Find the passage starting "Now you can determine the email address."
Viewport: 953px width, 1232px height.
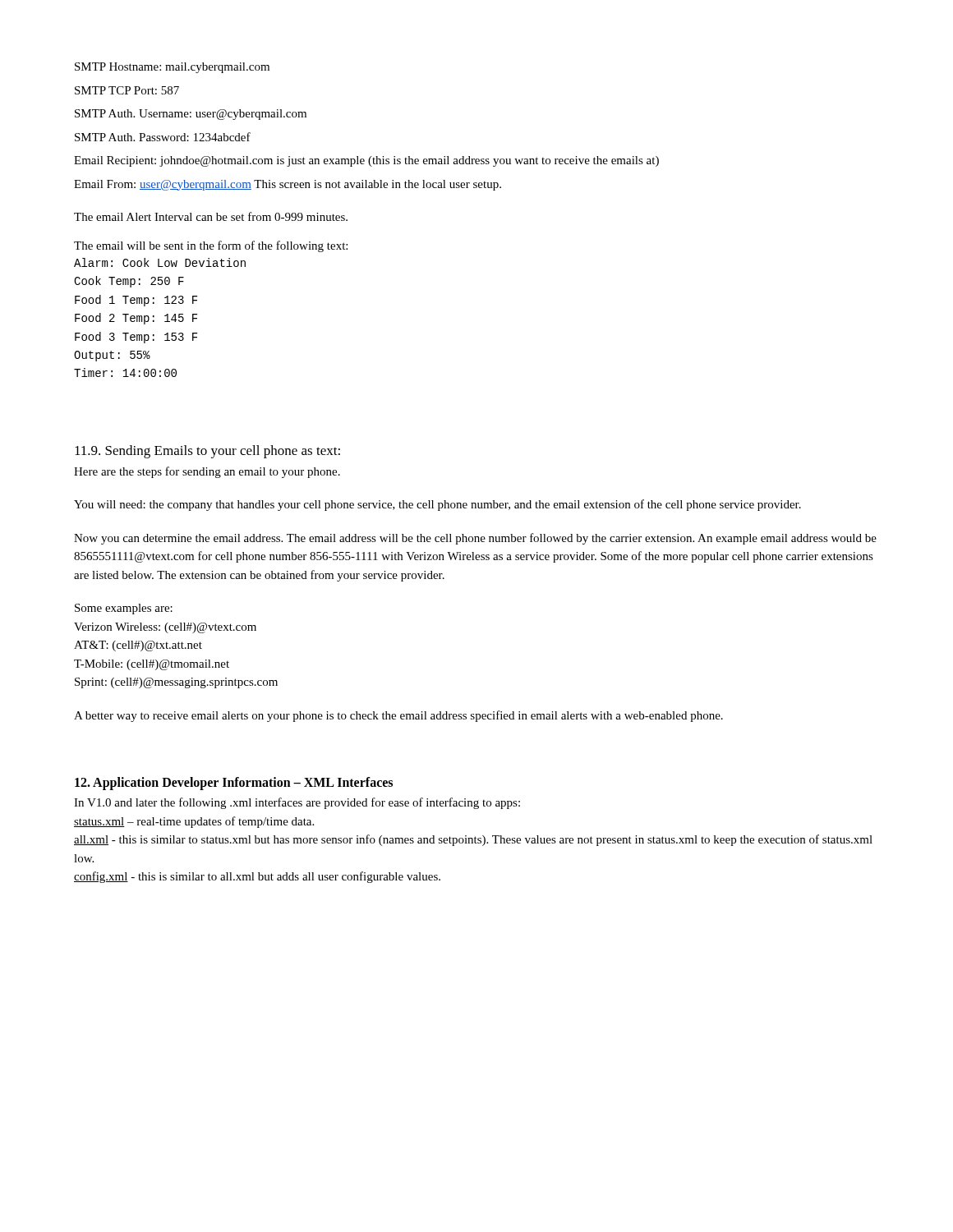pyautogui.click(x=475, y=556)
